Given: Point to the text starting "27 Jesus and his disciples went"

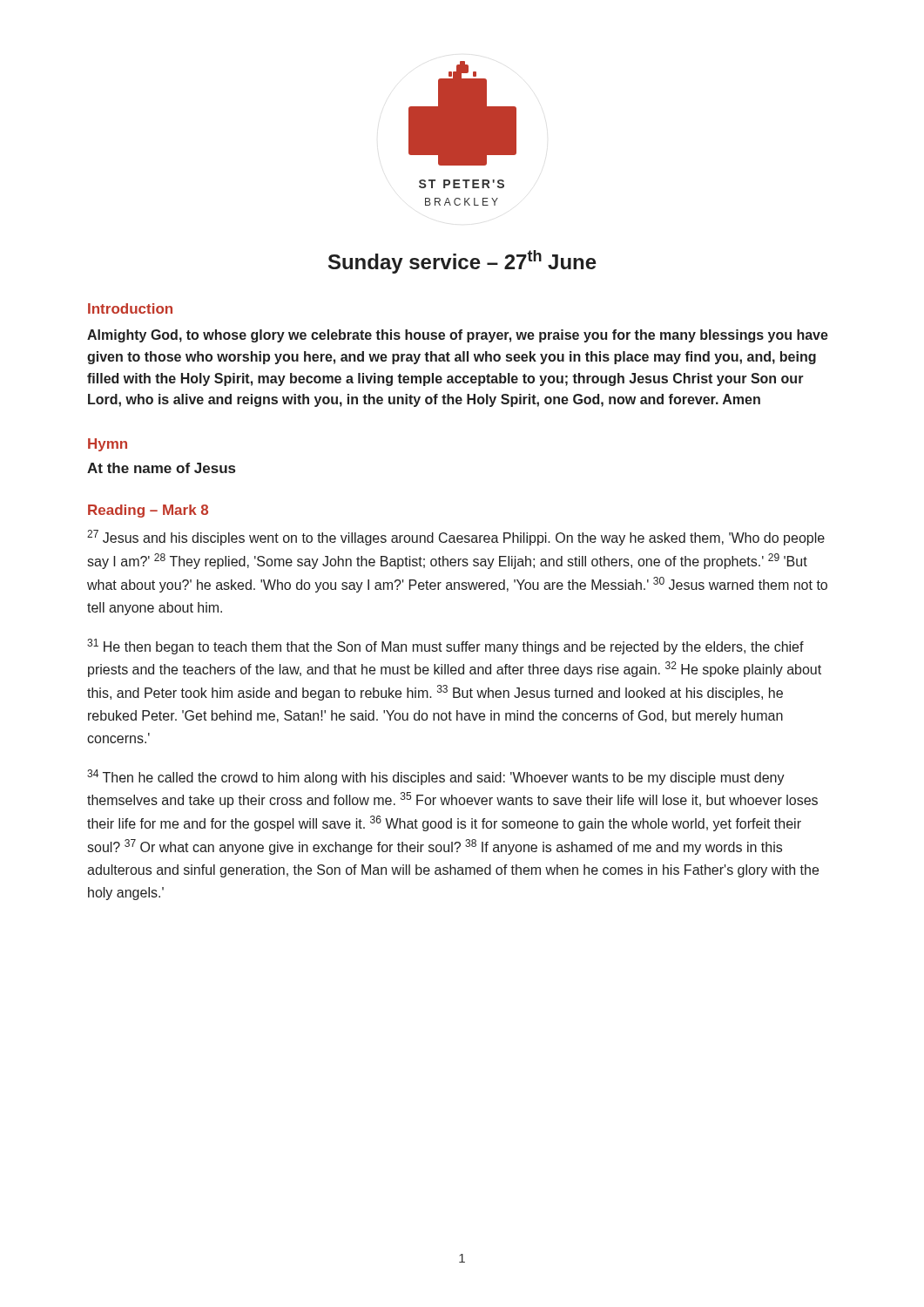Looking at the screenshot, I should (x=458, y=572).
